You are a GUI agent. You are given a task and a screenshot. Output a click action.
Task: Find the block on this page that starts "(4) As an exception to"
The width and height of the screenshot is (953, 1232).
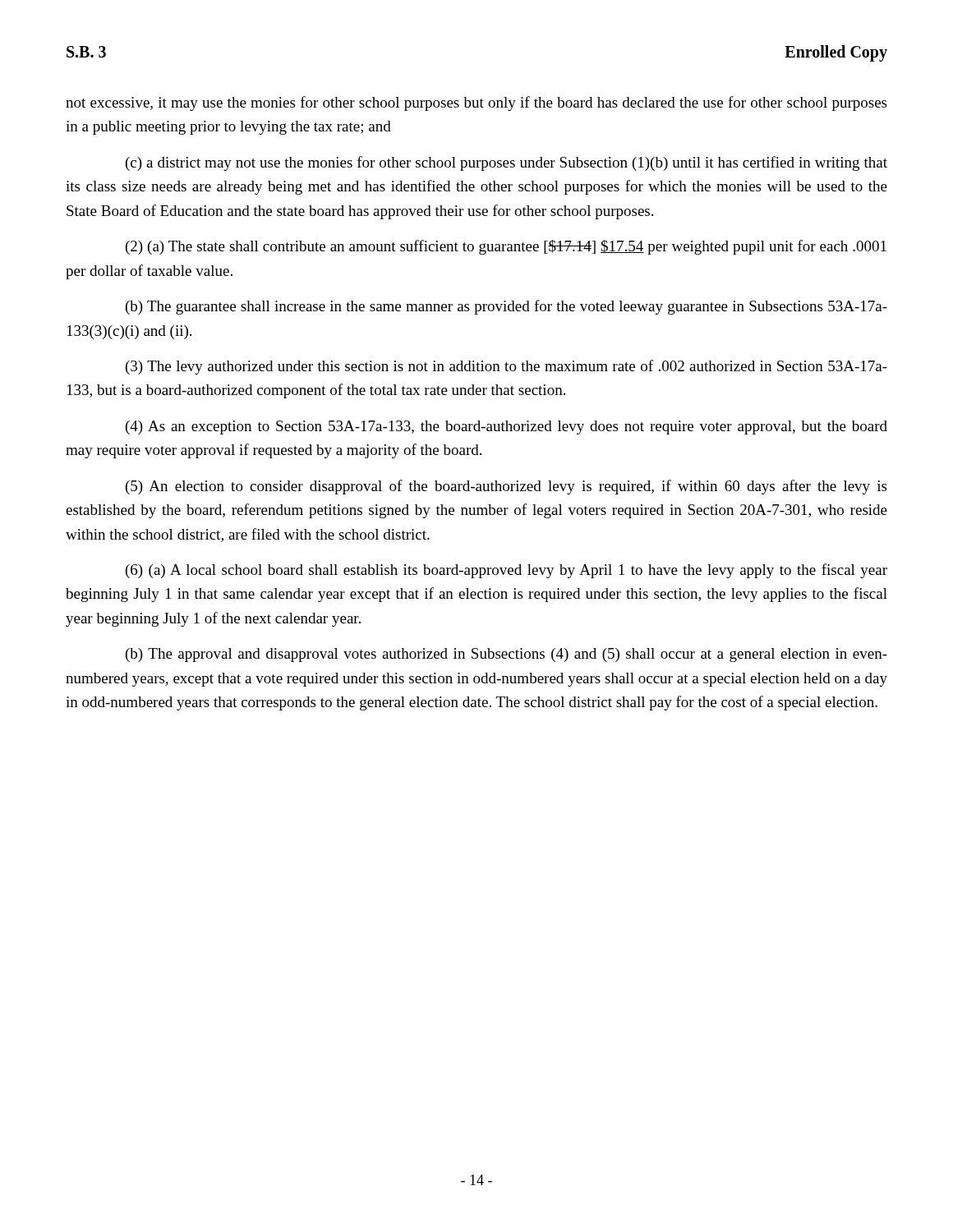tap(476, 438)
